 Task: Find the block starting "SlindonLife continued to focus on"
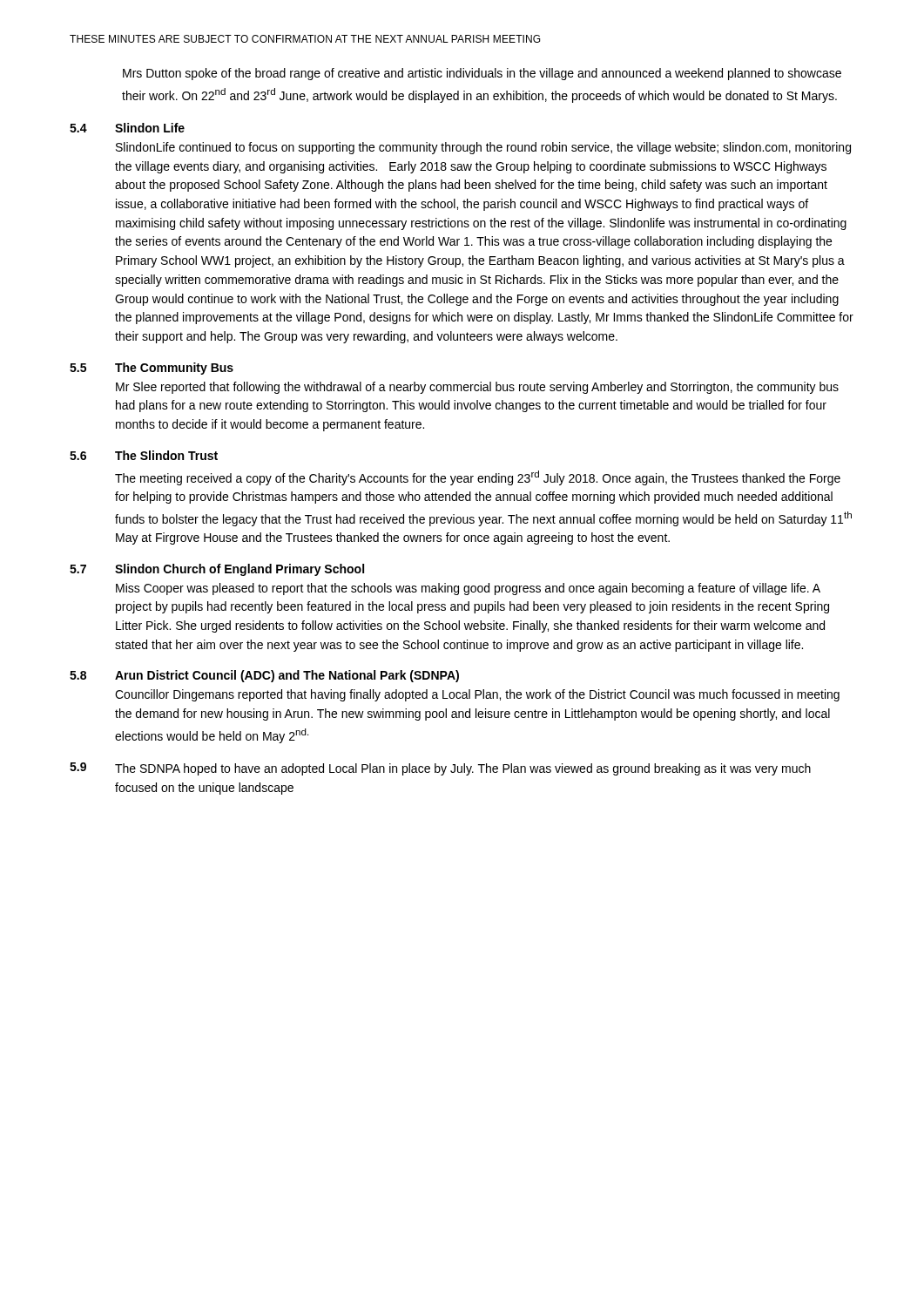[484, 242]
